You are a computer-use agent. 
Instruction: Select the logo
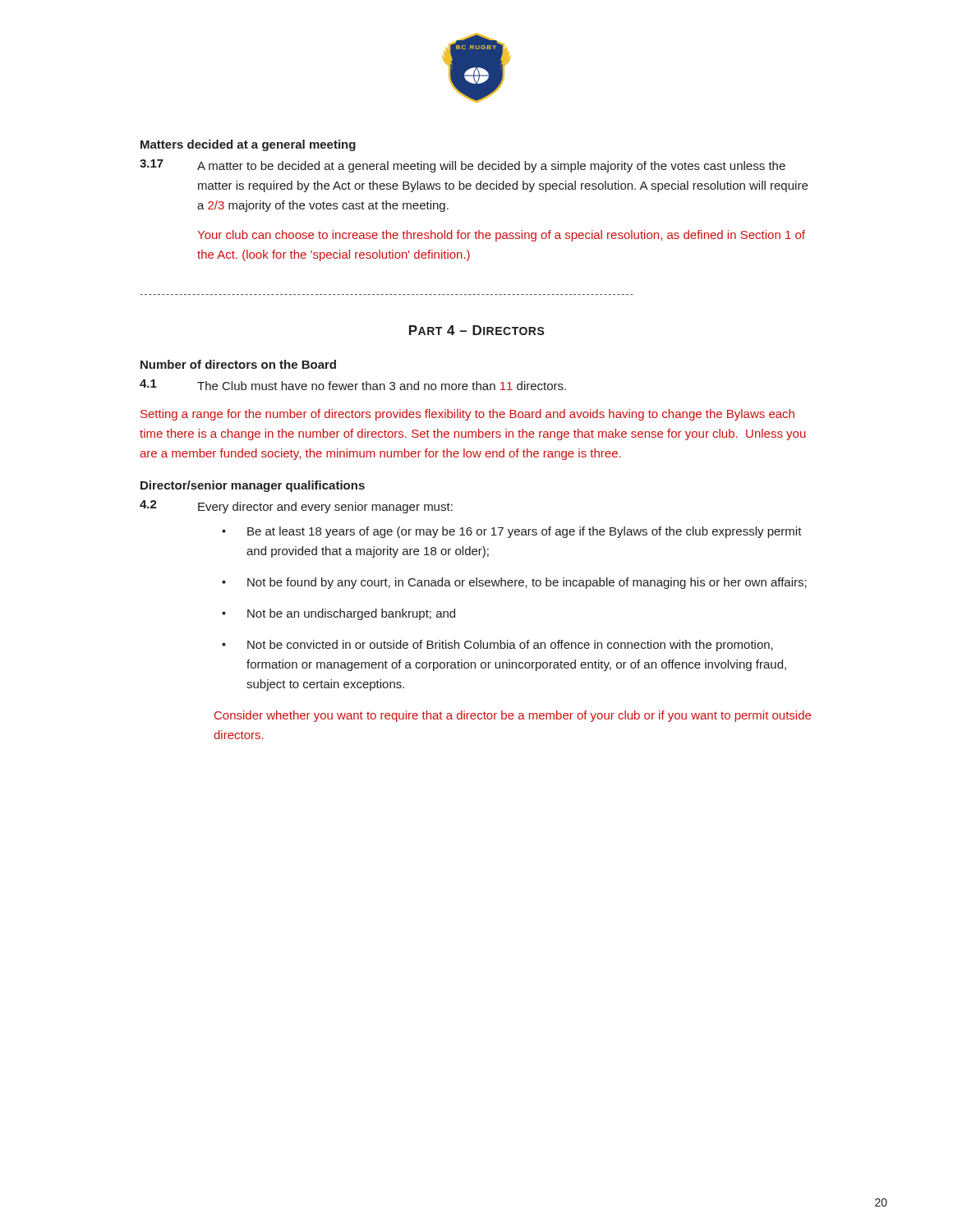(476, 57)
